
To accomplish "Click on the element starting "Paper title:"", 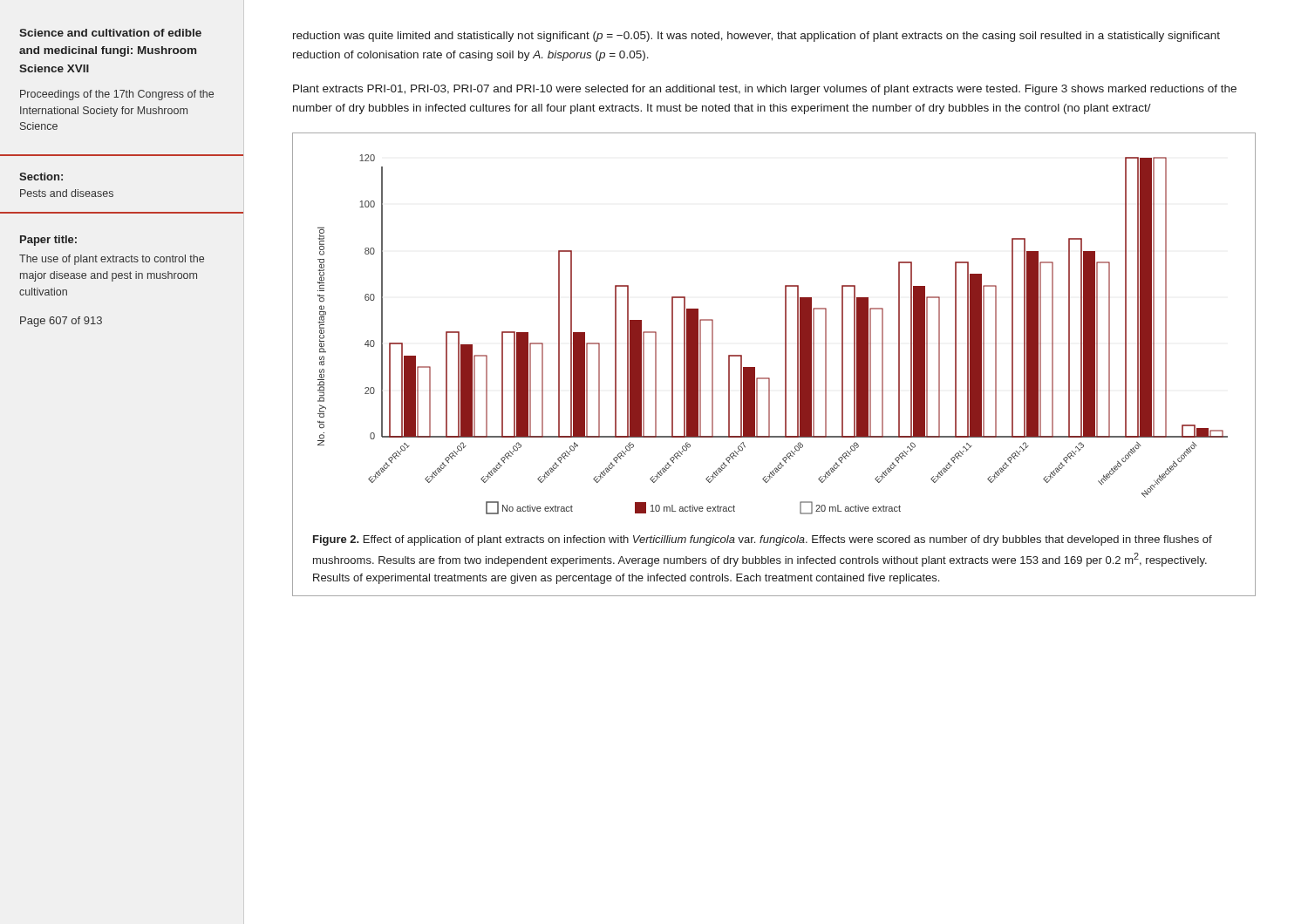I will (49, 239).
